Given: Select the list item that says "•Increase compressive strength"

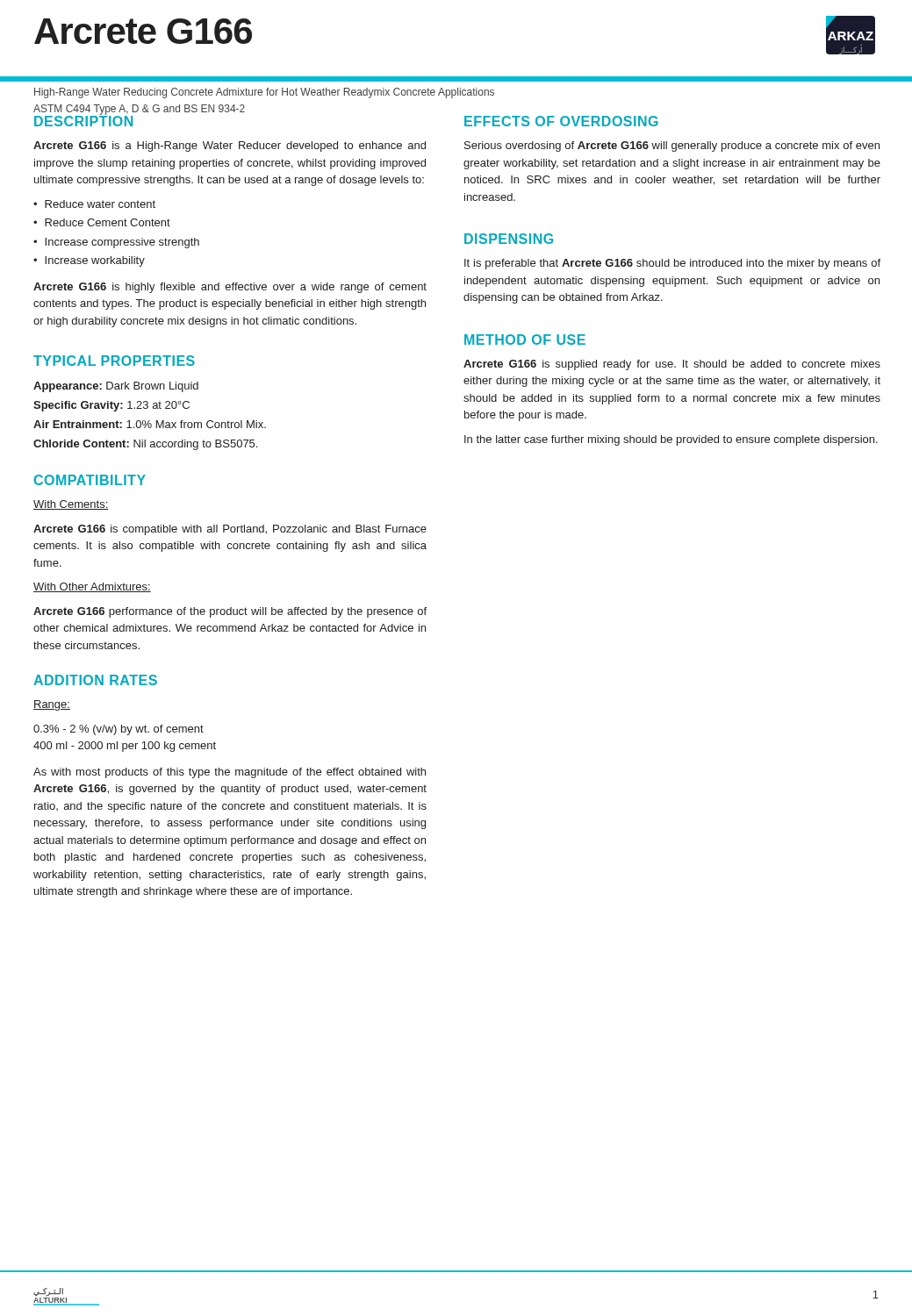Looking at the screenshot, I should click(x=117, y=241).
